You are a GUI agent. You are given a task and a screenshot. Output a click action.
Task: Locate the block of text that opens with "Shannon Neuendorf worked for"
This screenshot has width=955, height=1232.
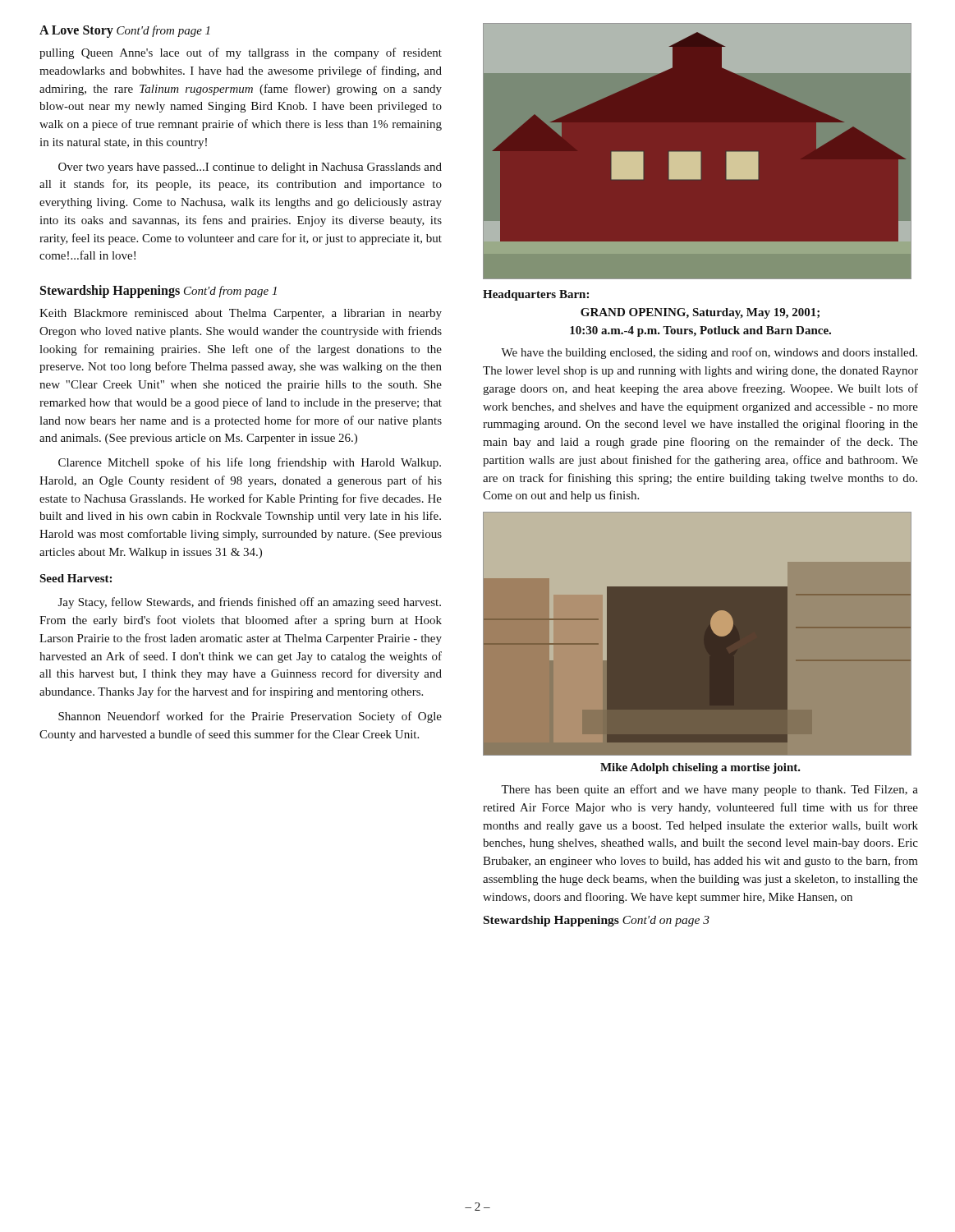pyautogui.click(x=241, y=726)
